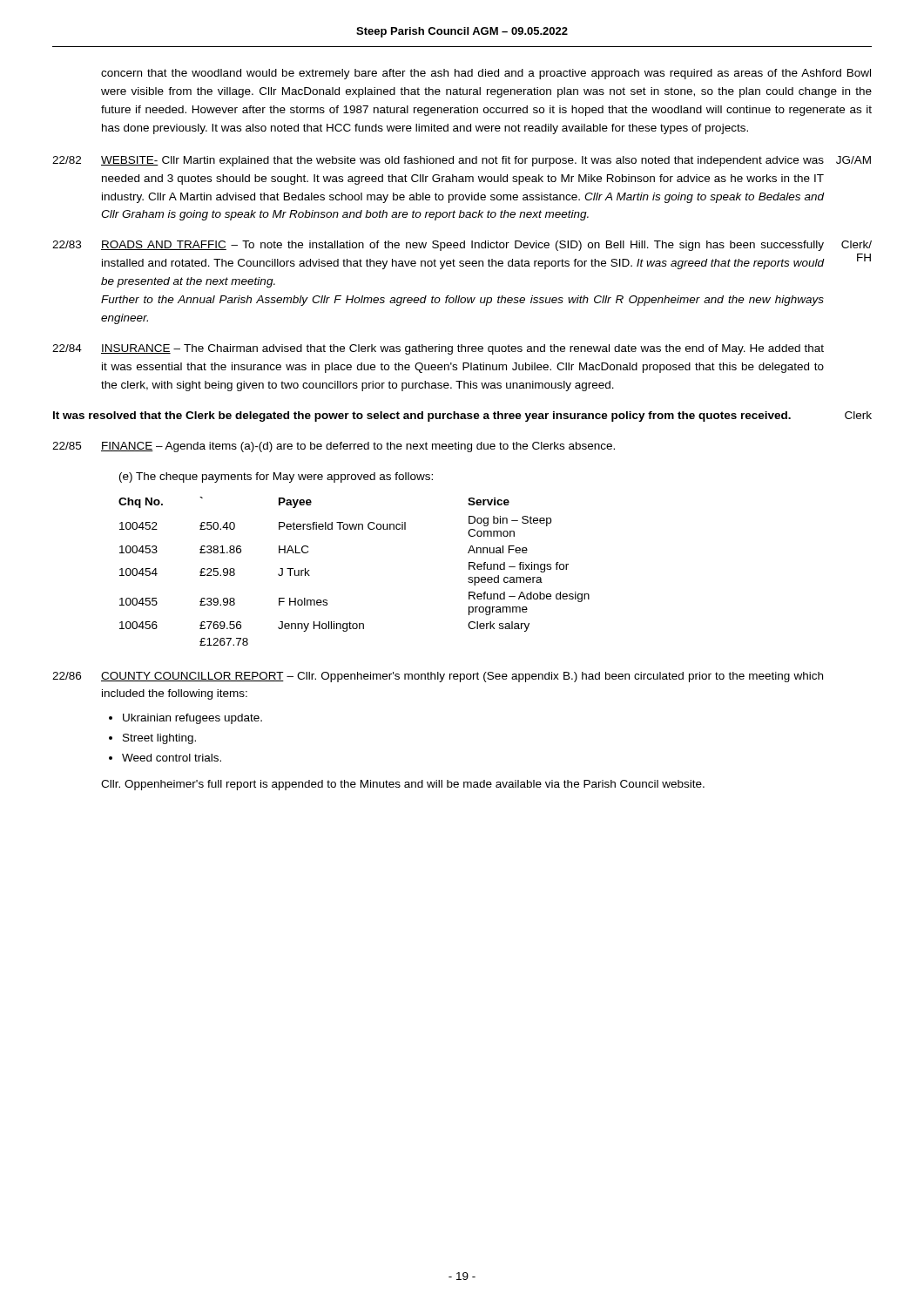Screen dimensions: 1307x924
Task: Point to "Weed control trials."
Action: [x=172, y=758]
